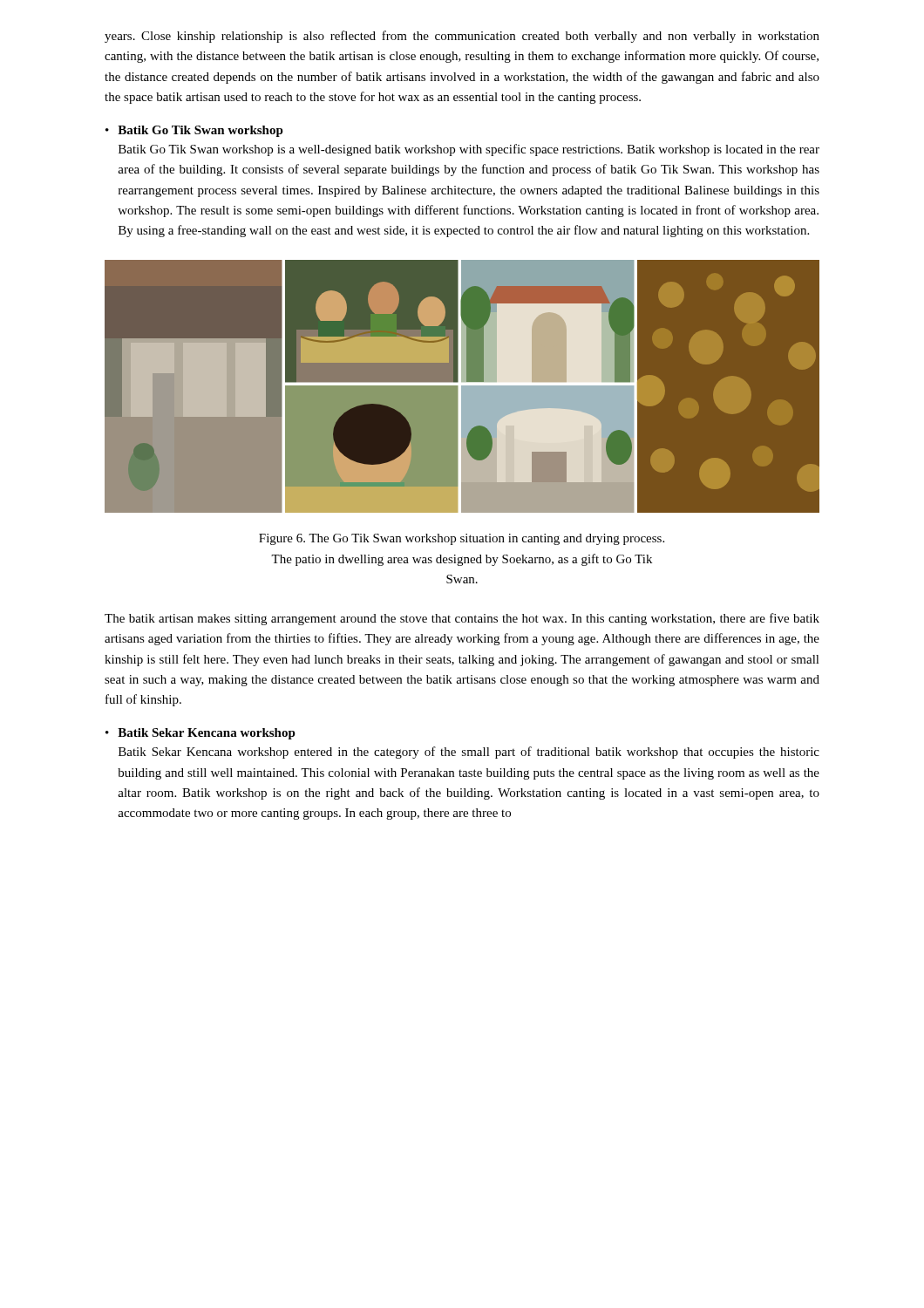The image size is (924, 1308).
Task: Find the caption with the text "Figure 6. The Go Tik Swan workshop situation"
Action: coord(462,559)
